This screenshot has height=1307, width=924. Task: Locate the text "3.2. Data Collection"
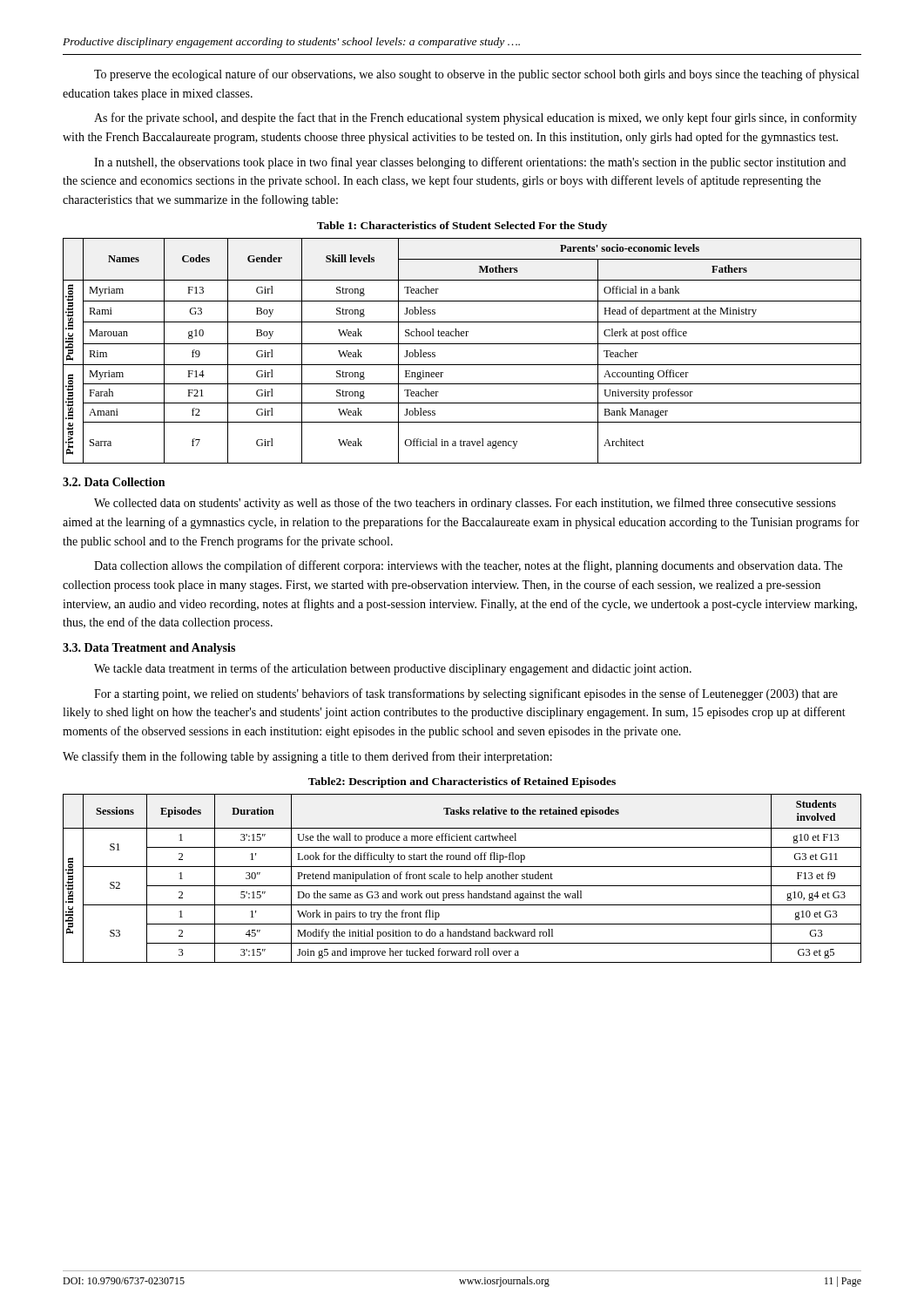[114, 482]
